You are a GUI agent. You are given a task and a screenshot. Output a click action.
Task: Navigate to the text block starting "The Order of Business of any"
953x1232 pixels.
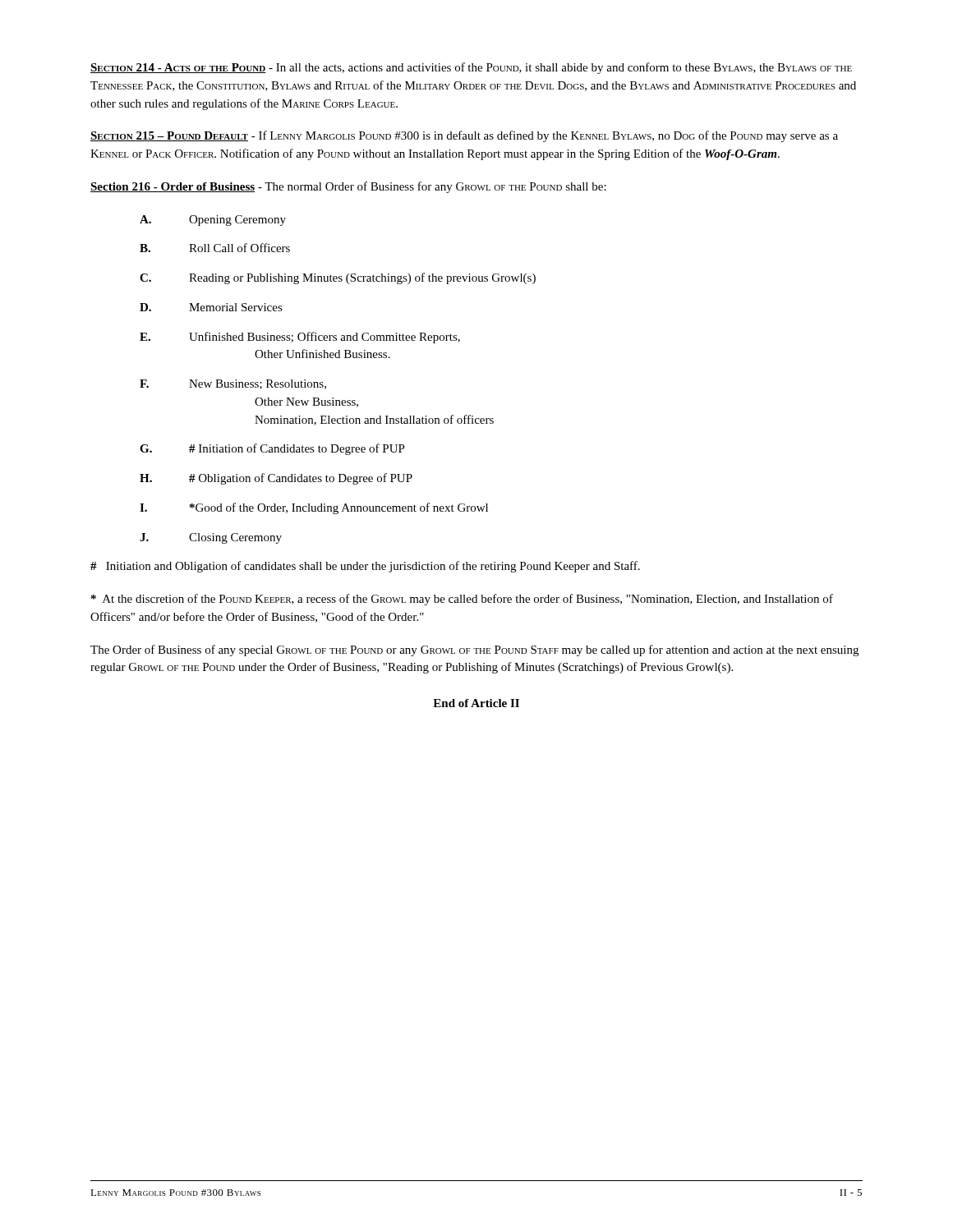coord(475,658)
